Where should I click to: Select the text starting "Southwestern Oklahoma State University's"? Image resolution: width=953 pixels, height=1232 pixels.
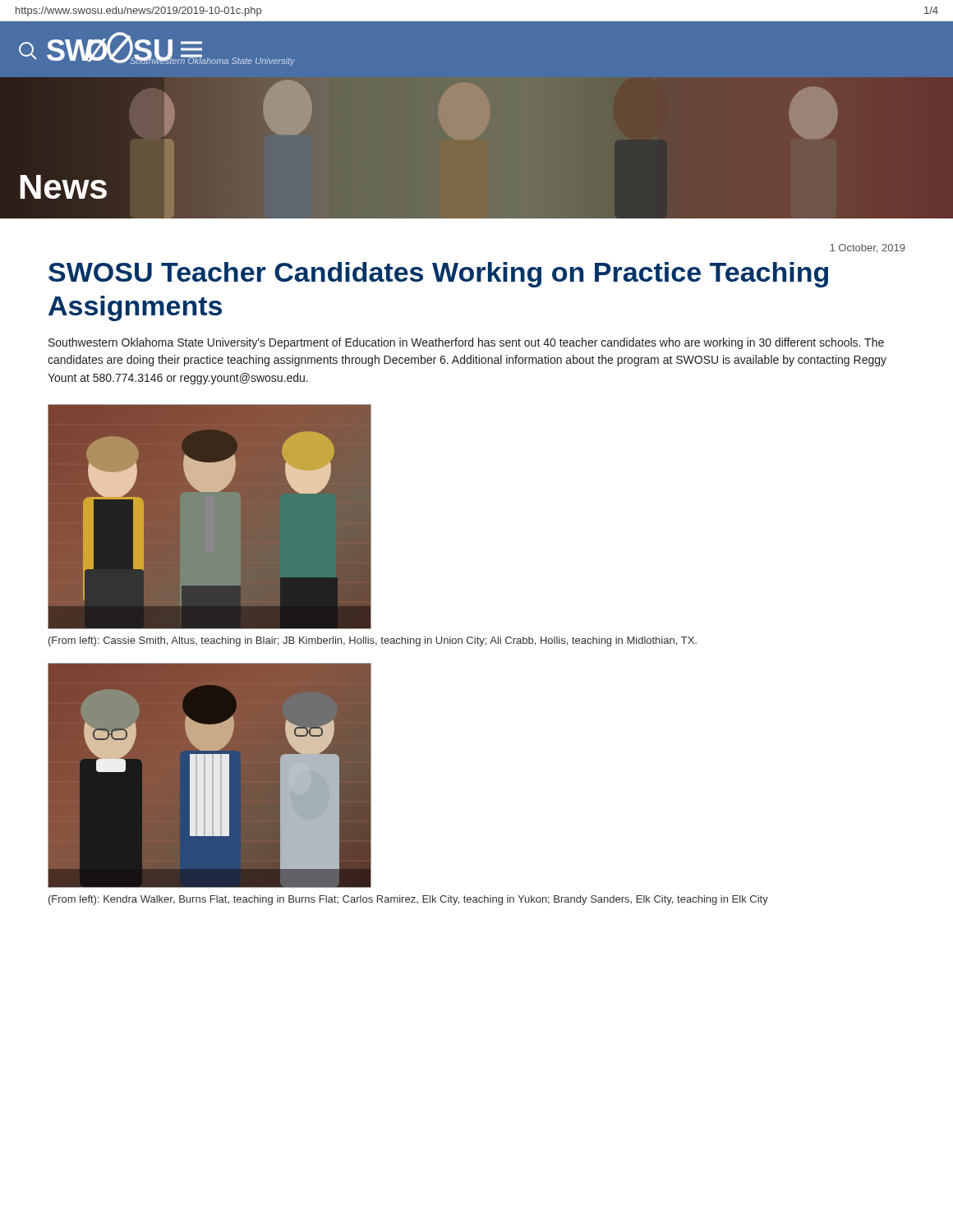pos(467,360)
